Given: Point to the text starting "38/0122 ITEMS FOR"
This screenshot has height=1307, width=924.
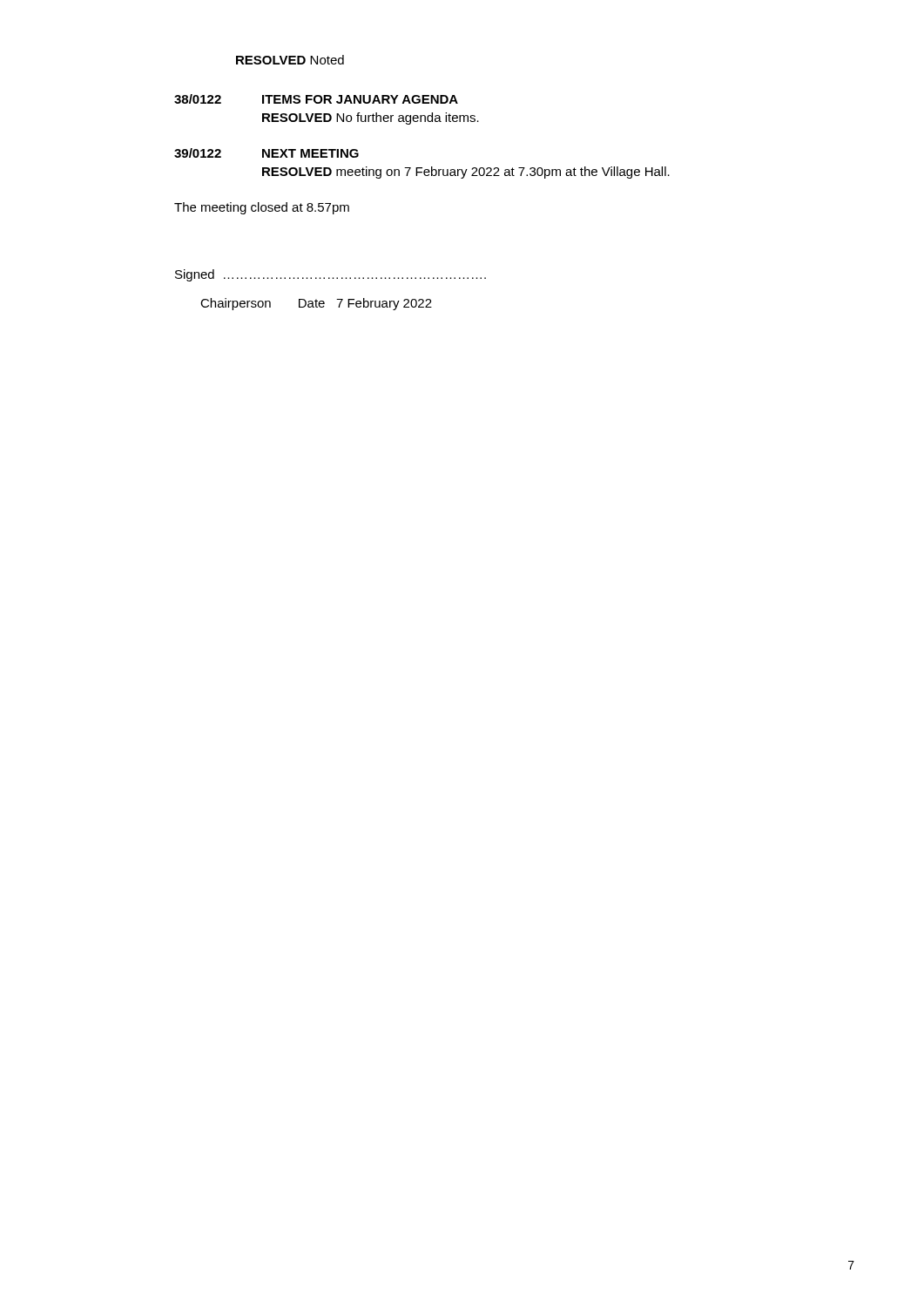Looking at the screenshot, I should [x=316, y=99].
